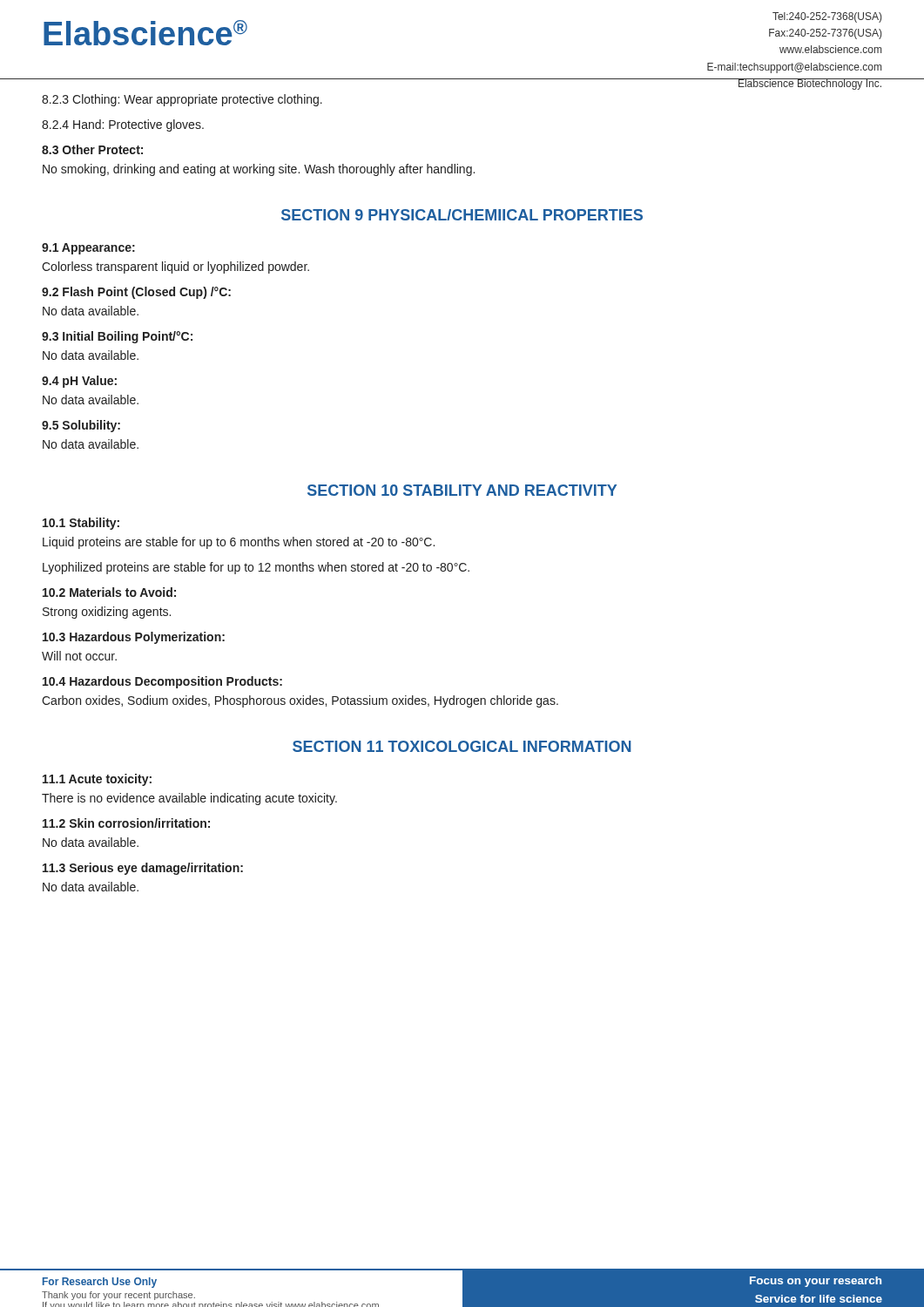
Task: Click on the text block that says "Carbon oxides, Sodium"
Action: [300, 701]
